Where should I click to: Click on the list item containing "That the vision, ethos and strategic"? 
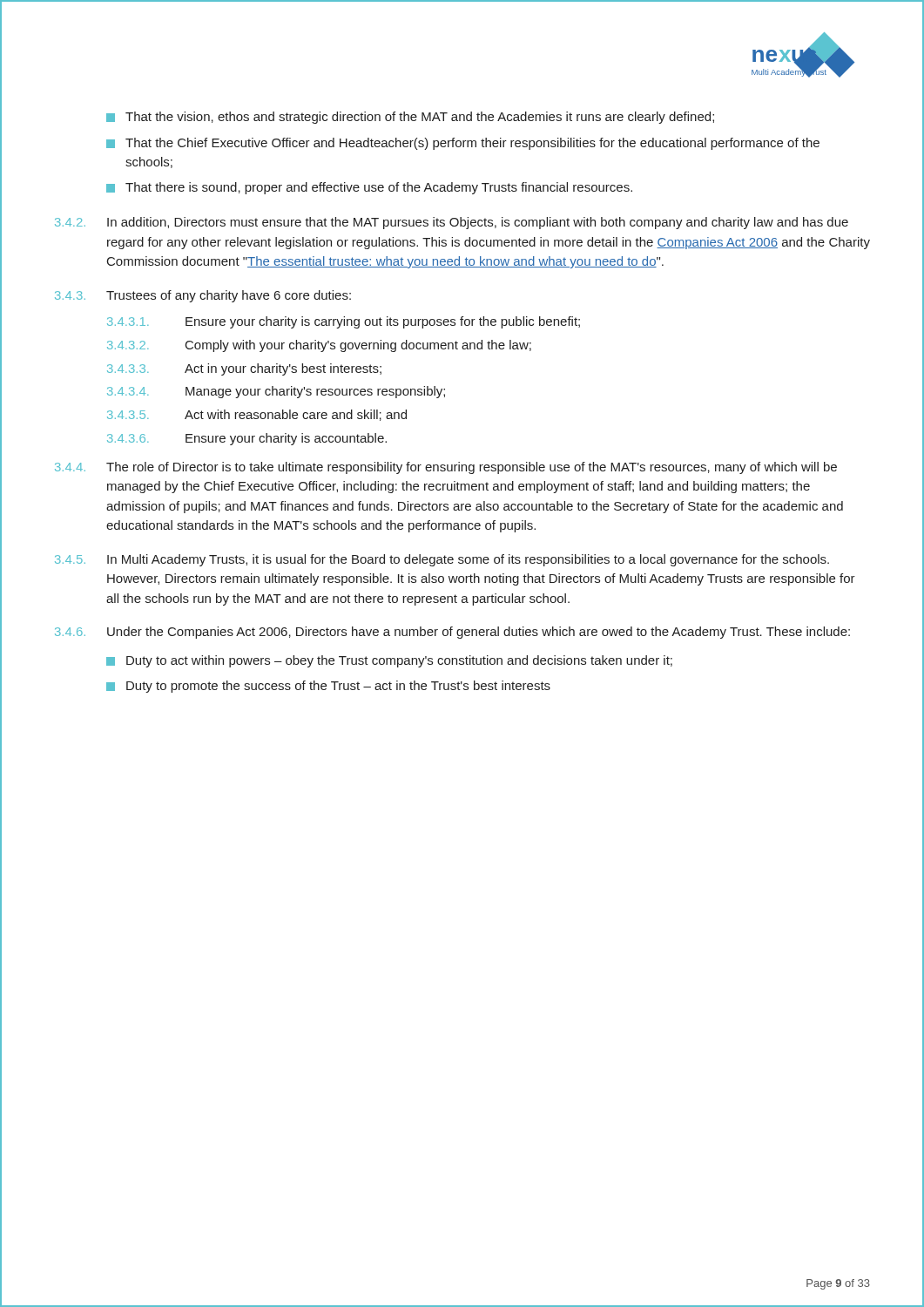coord(420,116)
